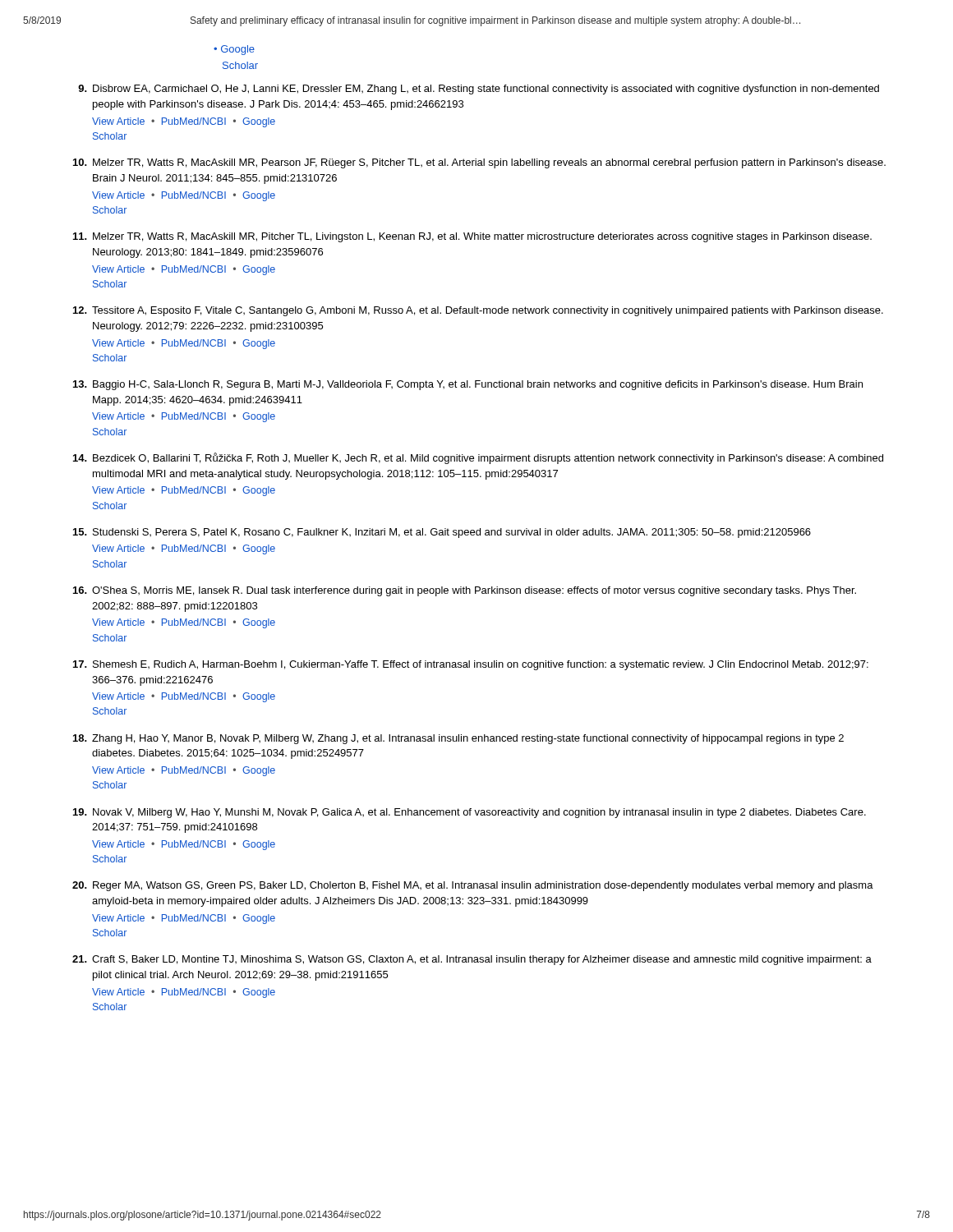Select the region starting "15. Studenski S, Perera S, Patel K, Rosano"
953x1232 pixels.
pyautogui.click(x=442, y=533)
